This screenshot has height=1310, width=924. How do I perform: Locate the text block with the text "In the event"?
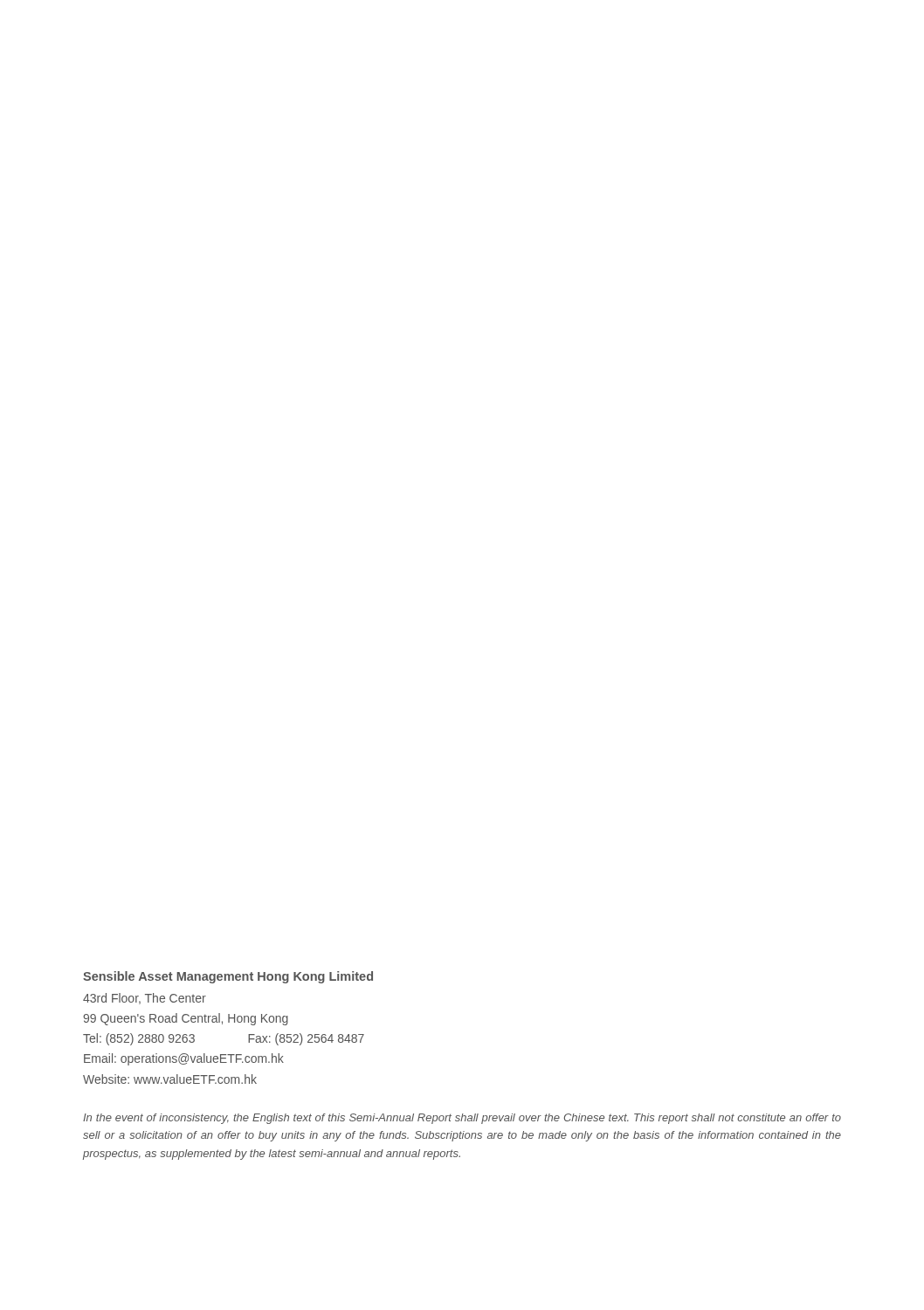(462, 1136)
